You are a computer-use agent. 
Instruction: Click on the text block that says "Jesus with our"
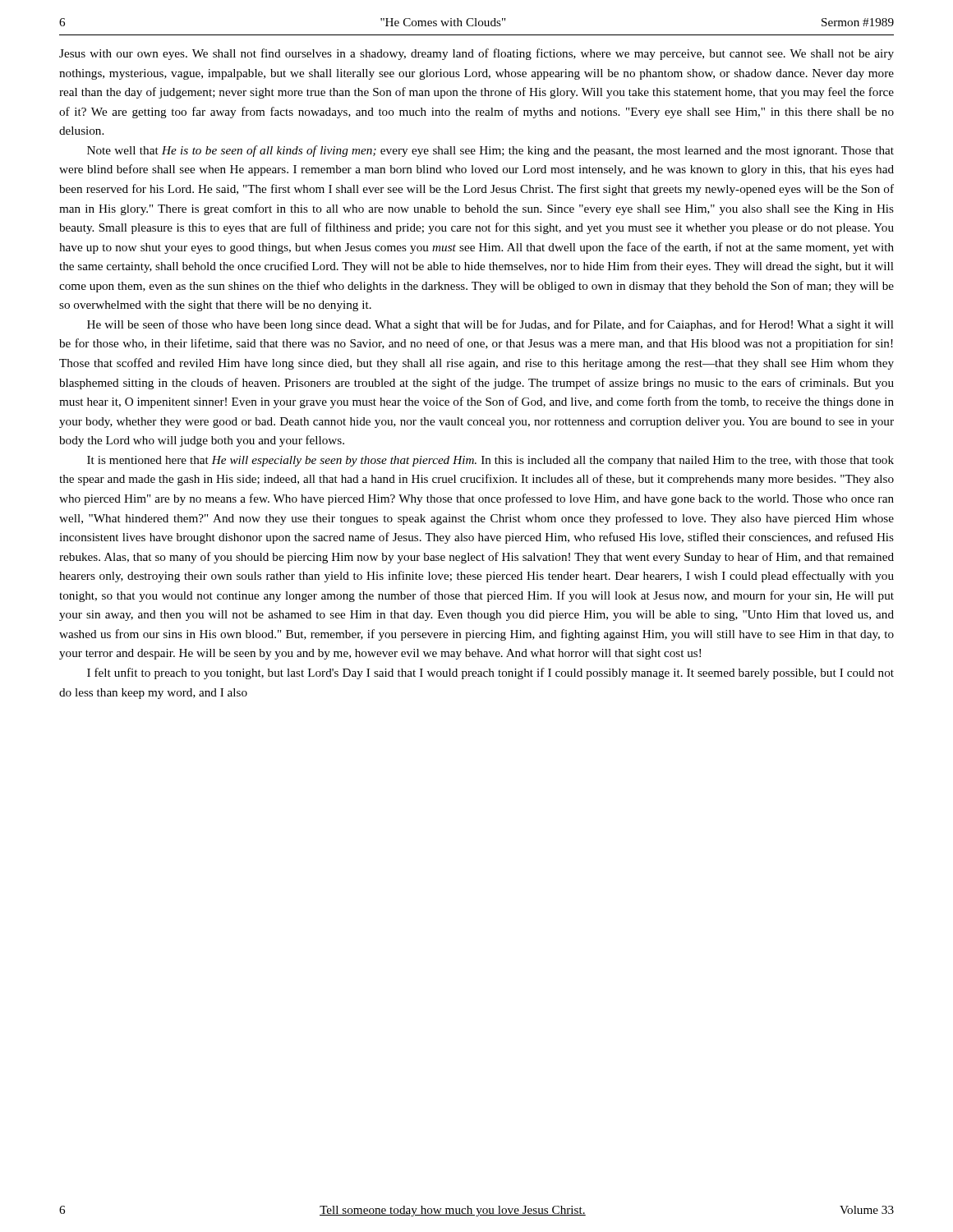(476, 92)
